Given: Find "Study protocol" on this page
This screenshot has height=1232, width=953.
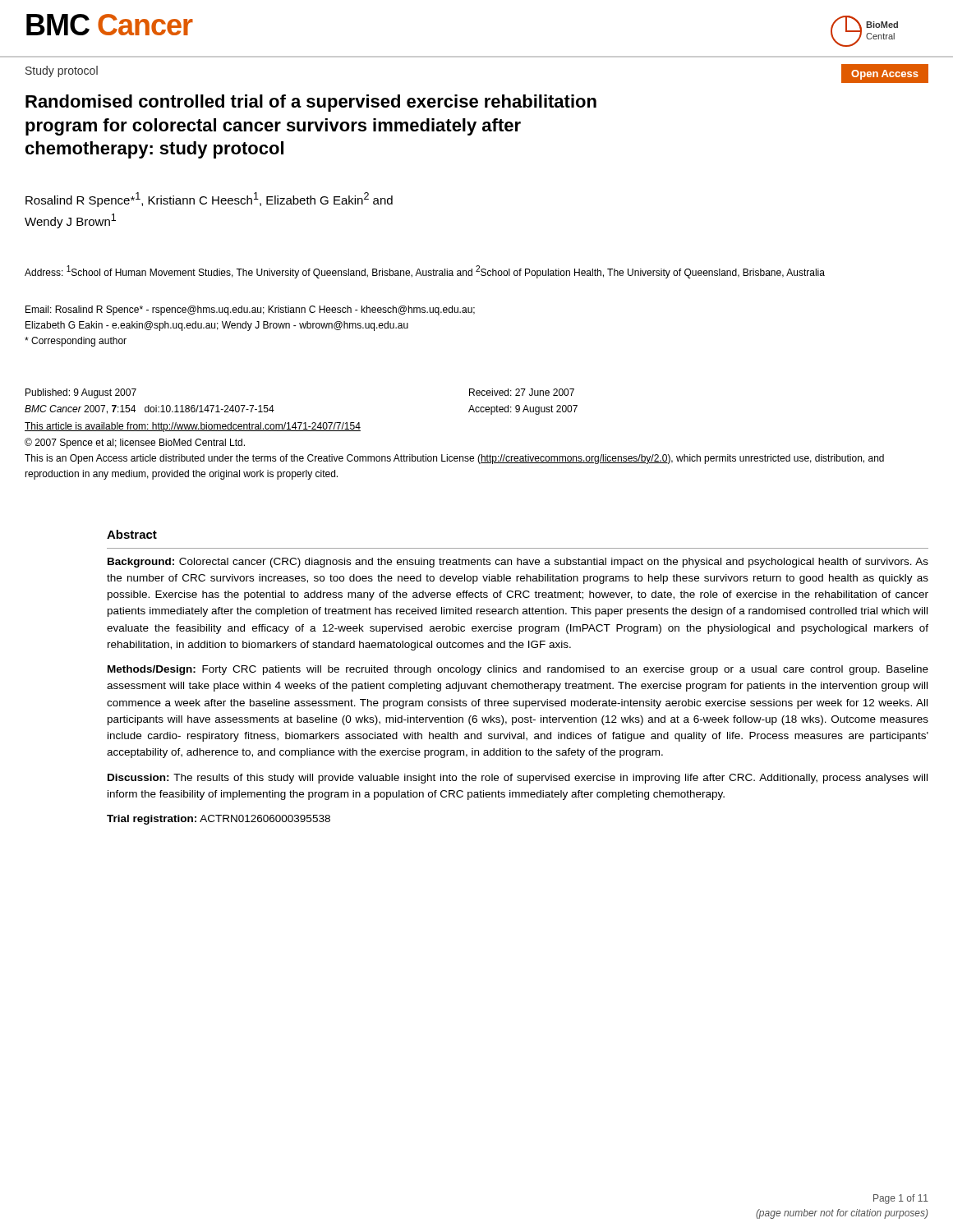Looking at the screenshot, I should [61, 71].
